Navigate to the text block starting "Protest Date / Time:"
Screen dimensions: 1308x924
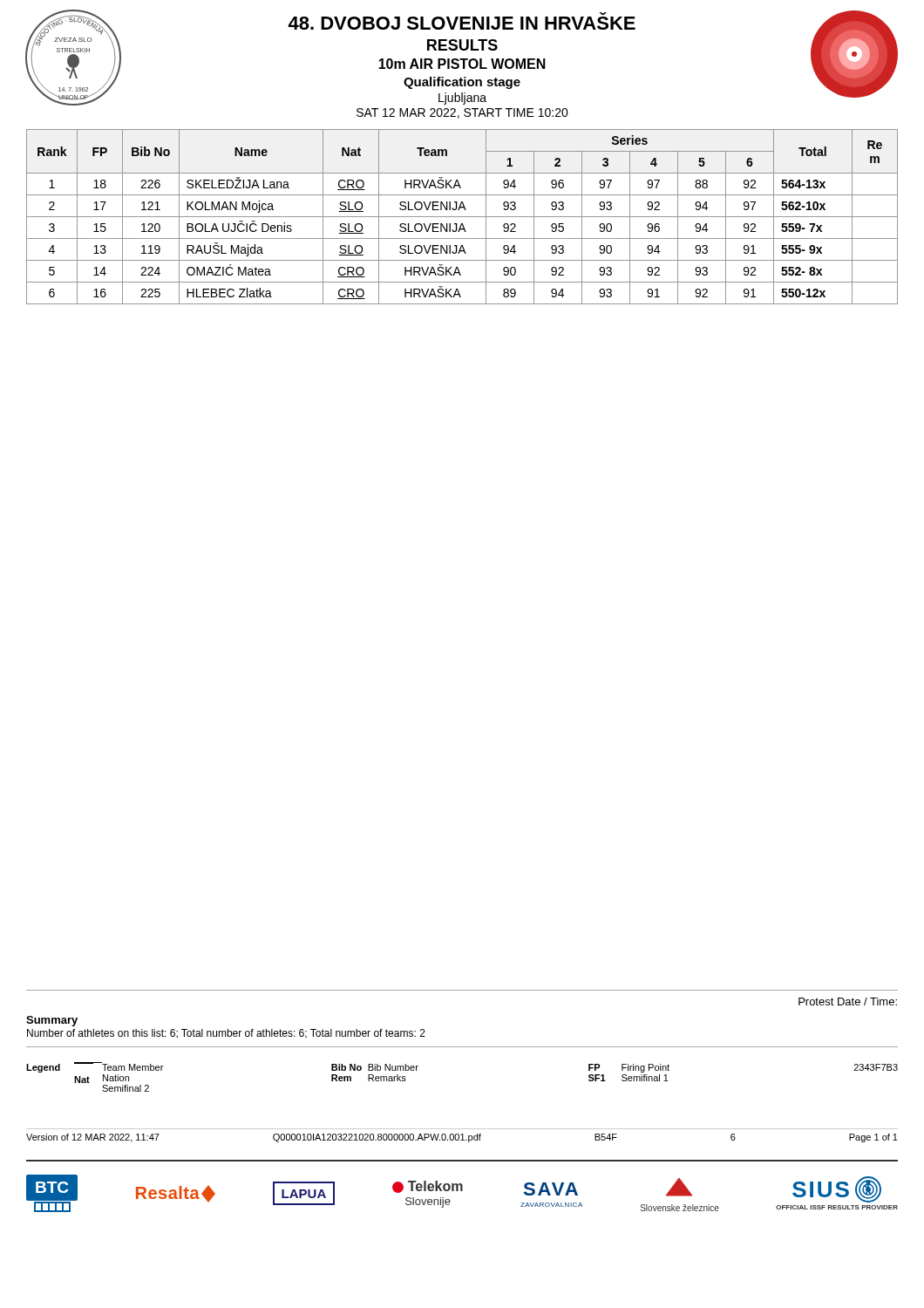coord(848,1002)
